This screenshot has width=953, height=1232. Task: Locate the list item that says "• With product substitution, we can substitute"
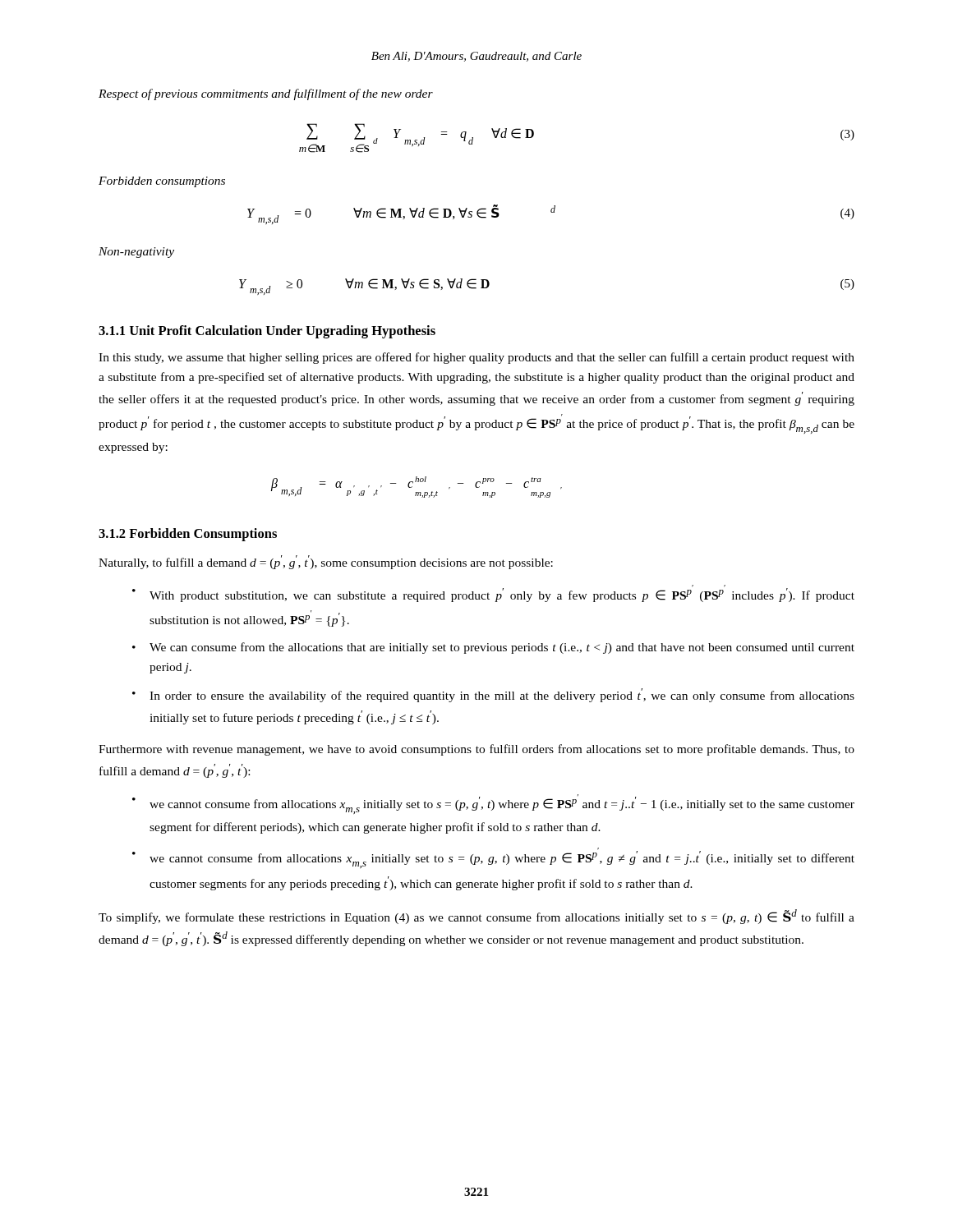coord(493,606)
